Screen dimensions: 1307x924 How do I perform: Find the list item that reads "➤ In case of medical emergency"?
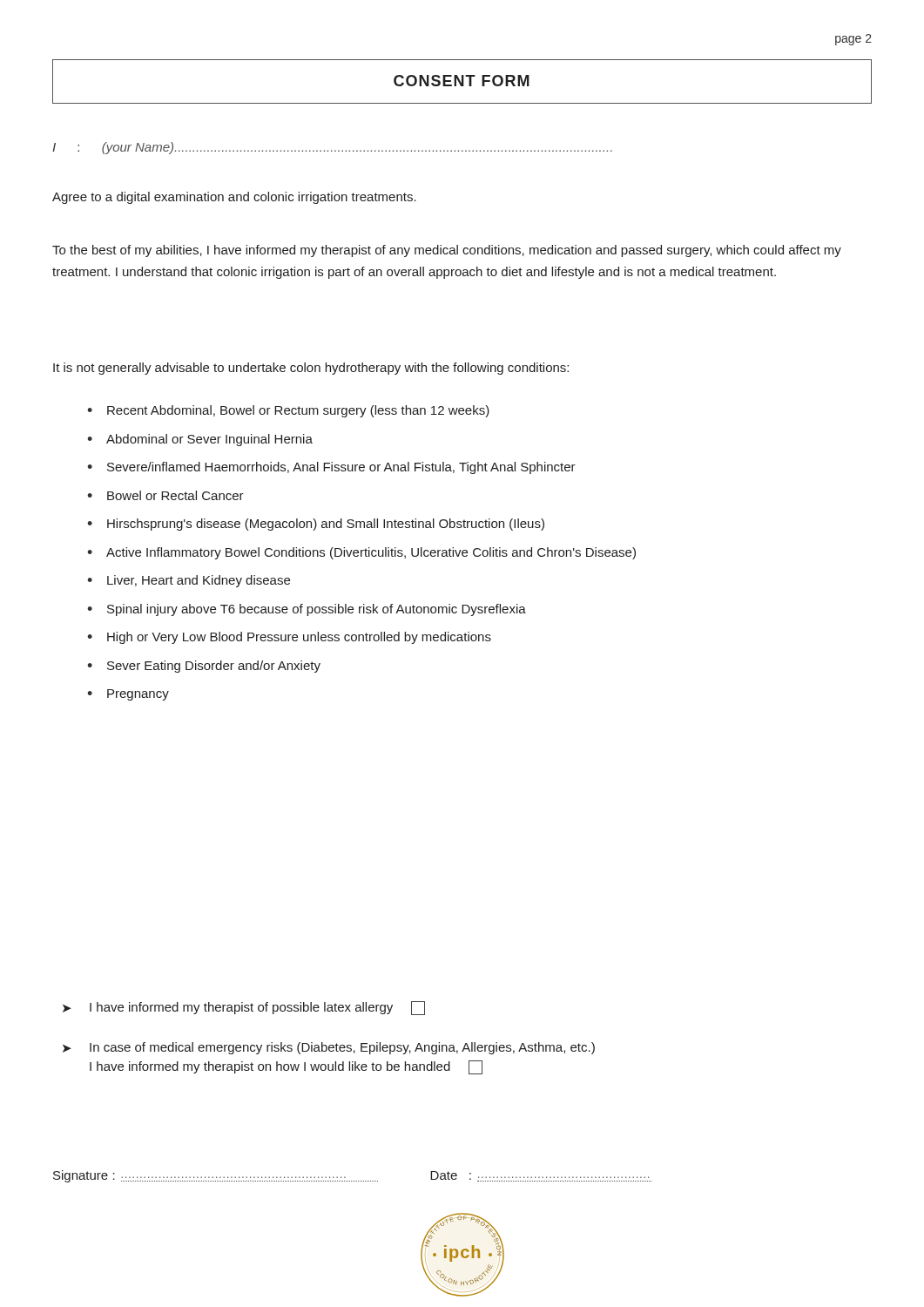466,1057
